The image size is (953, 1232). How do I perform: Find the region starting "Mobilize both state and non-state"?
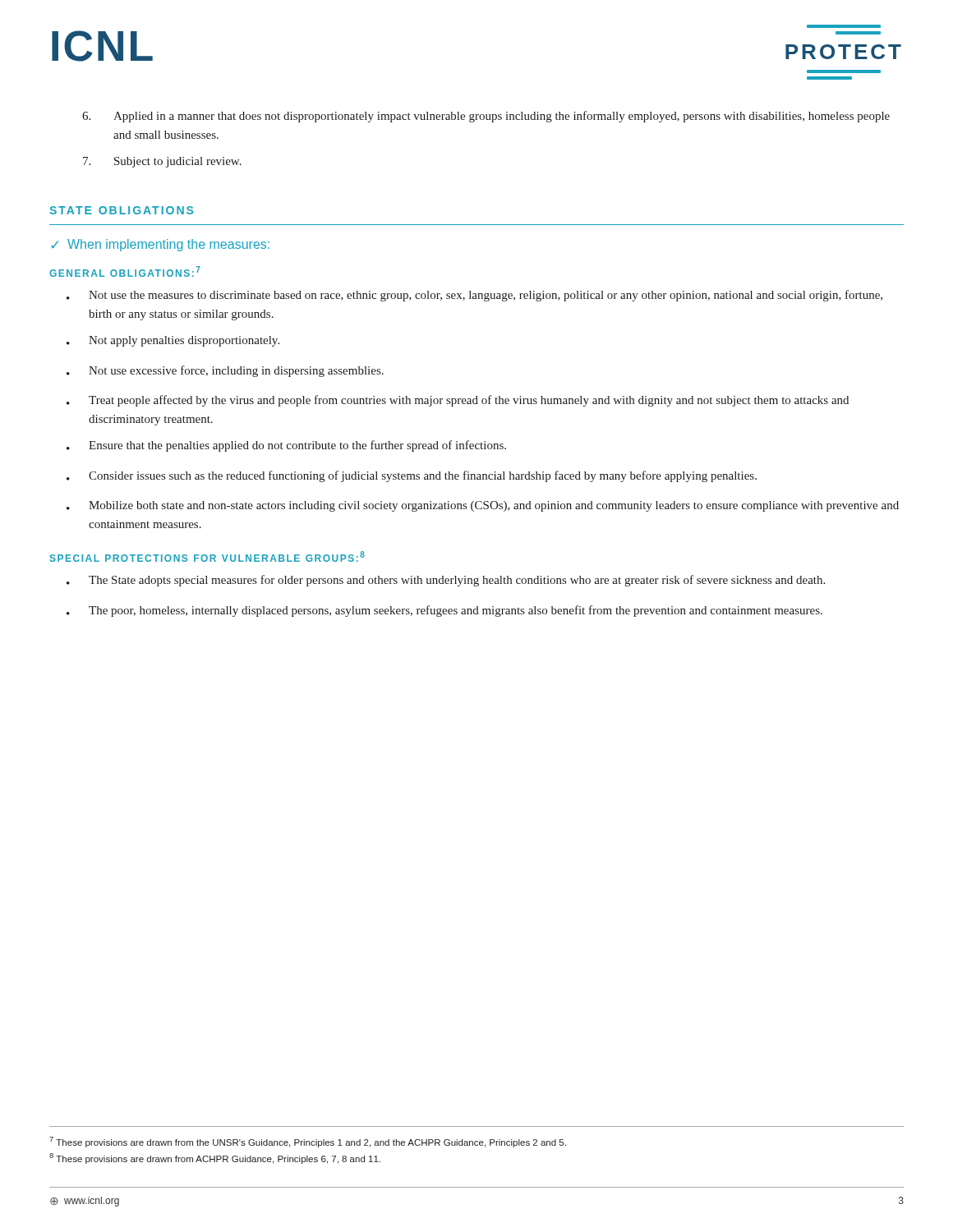(x=485, y=515)
